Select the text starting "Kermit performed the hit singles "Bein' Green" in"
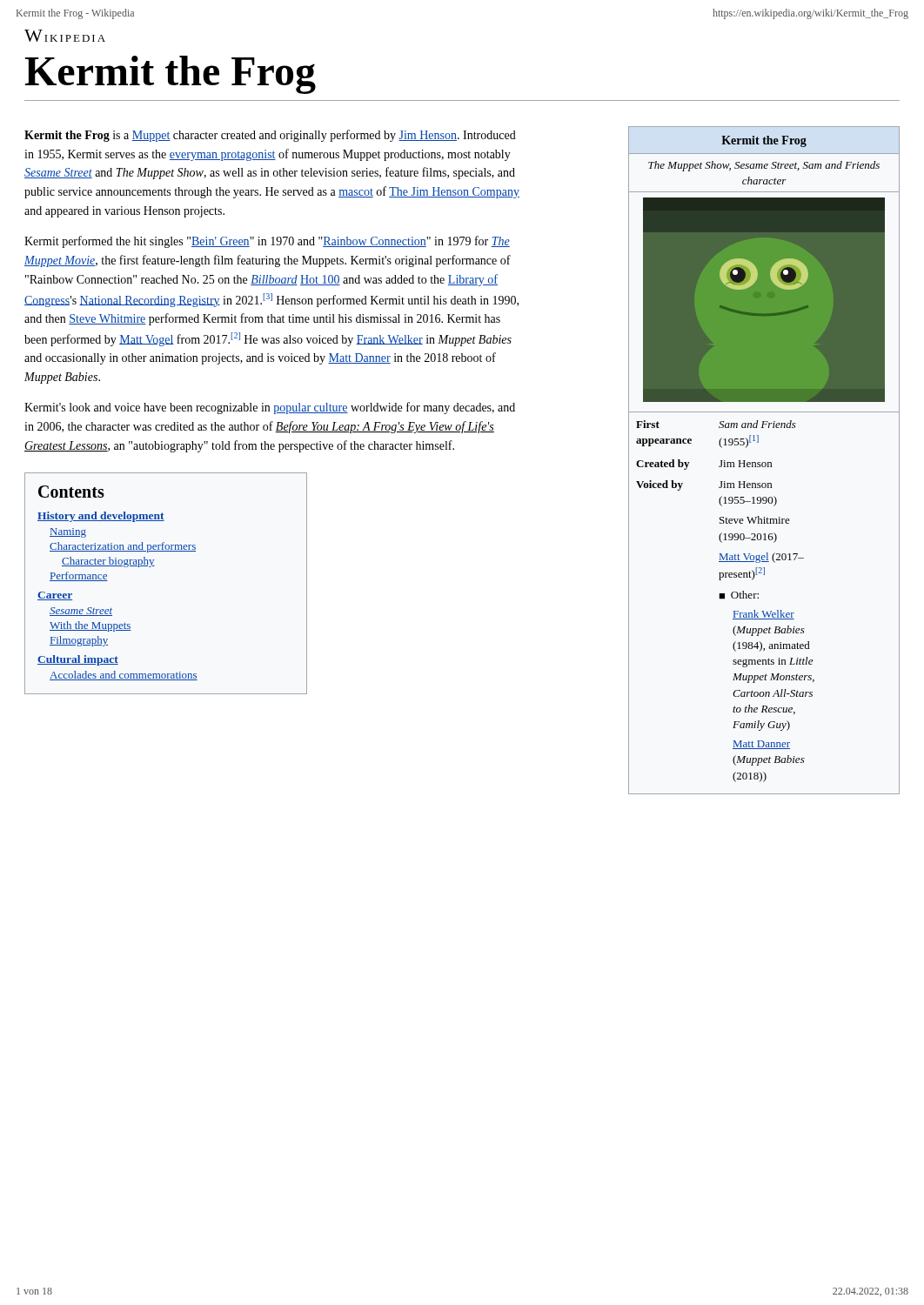The image size is (924, 1305). [x=272, y=309]
